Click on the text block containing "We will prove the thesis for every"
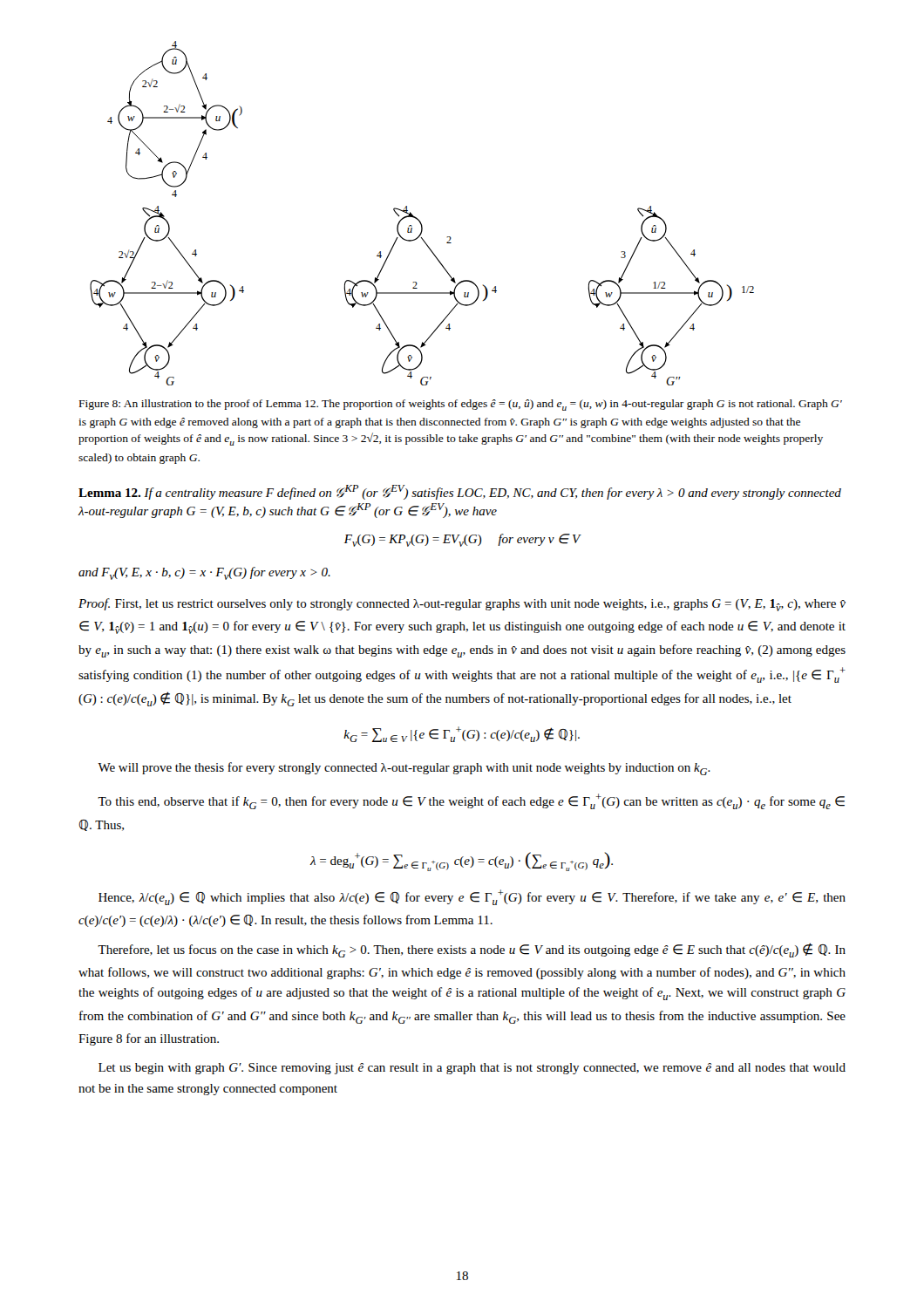Viewport: 924px width, 1308px height. point(462,797)
